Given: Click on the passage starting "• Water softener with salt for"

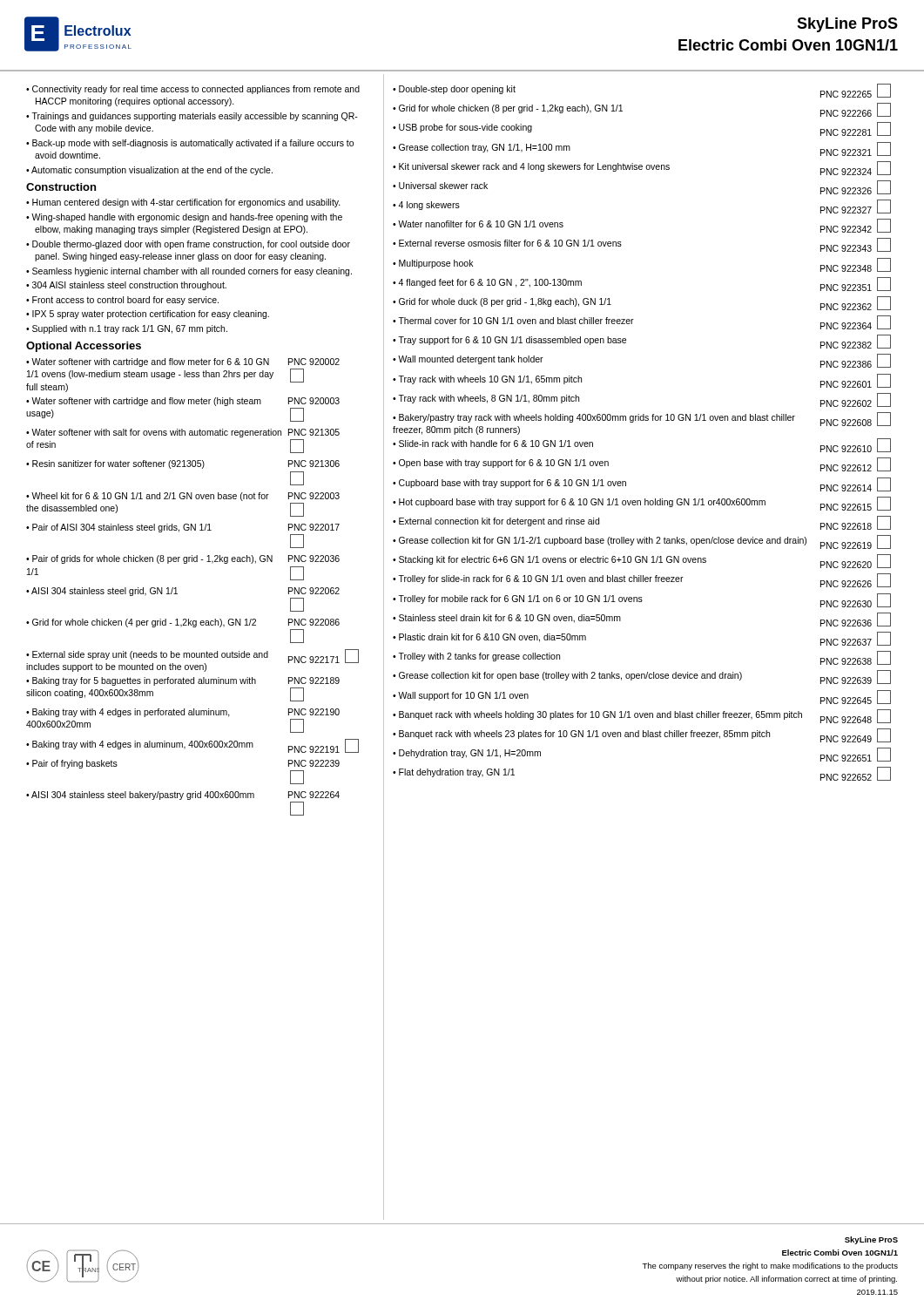Looking at the screenshot, I should tap(196, 441).
